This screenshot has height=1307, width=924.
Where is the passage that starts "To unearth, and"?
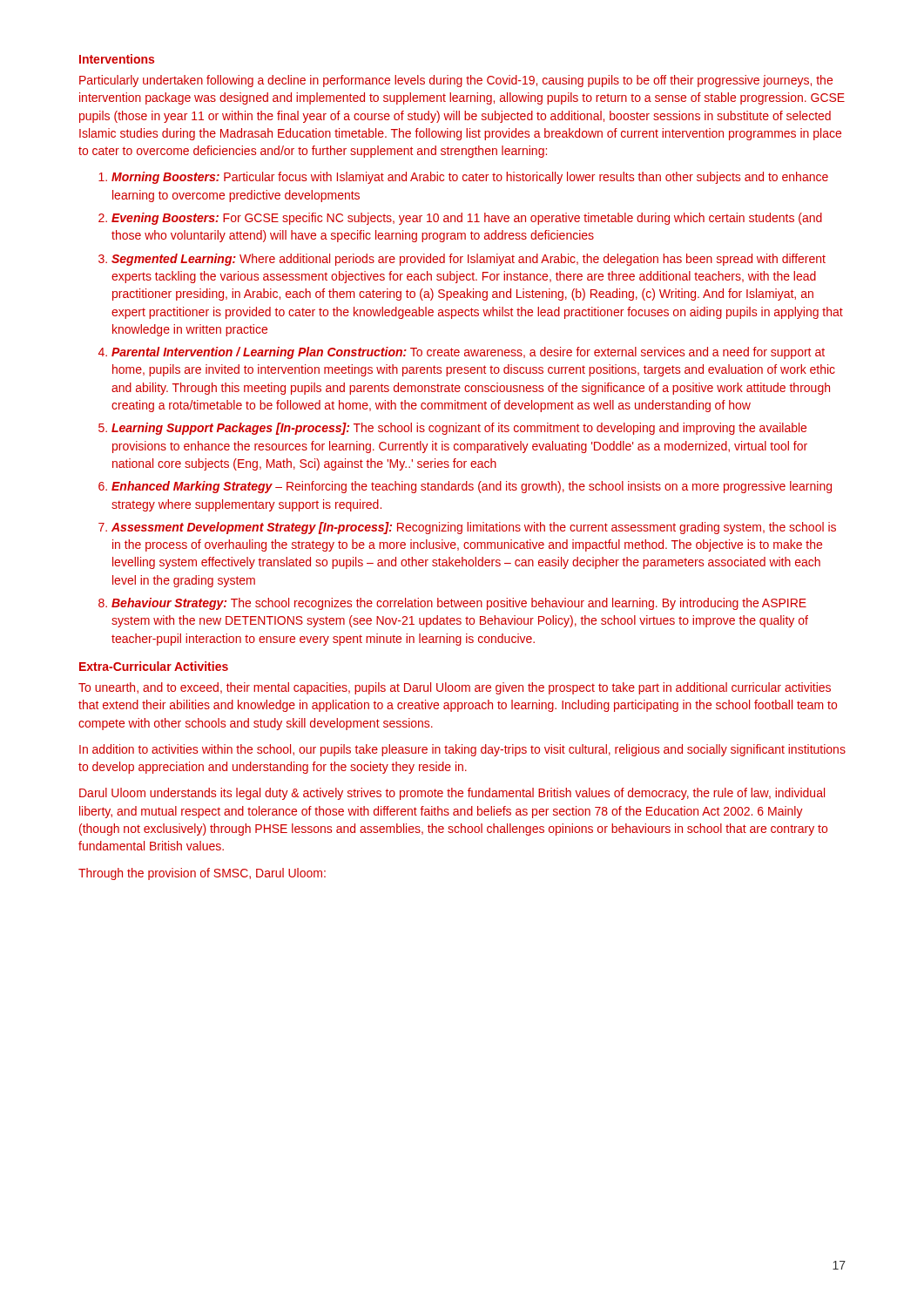pos(458,705)
